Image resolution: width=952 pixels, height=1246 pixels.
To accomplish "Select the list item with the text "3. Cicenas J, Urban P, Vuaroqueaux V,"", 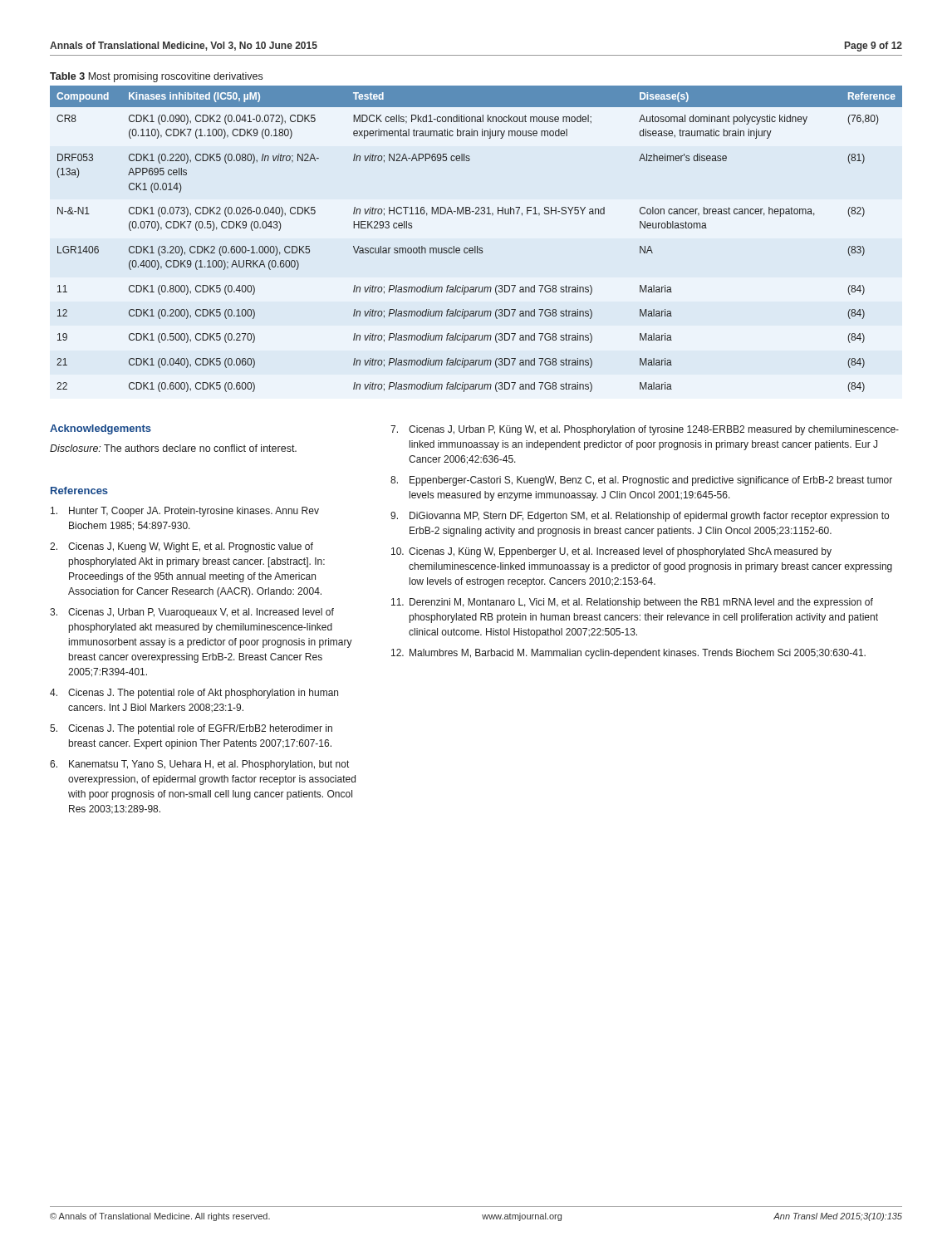I will [x=204, y=642].
